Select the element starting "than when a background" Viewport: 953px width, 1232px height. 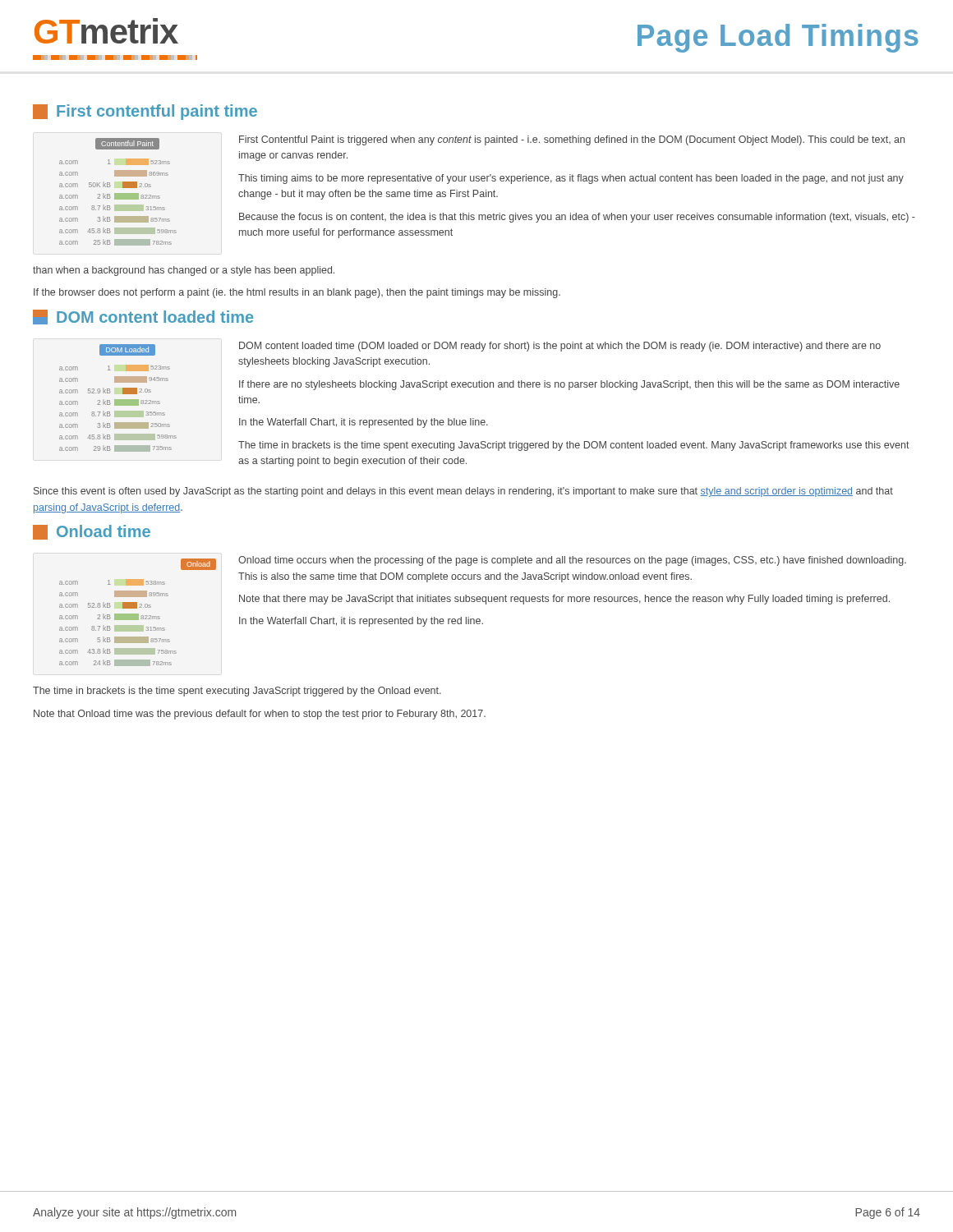(184, 270)
